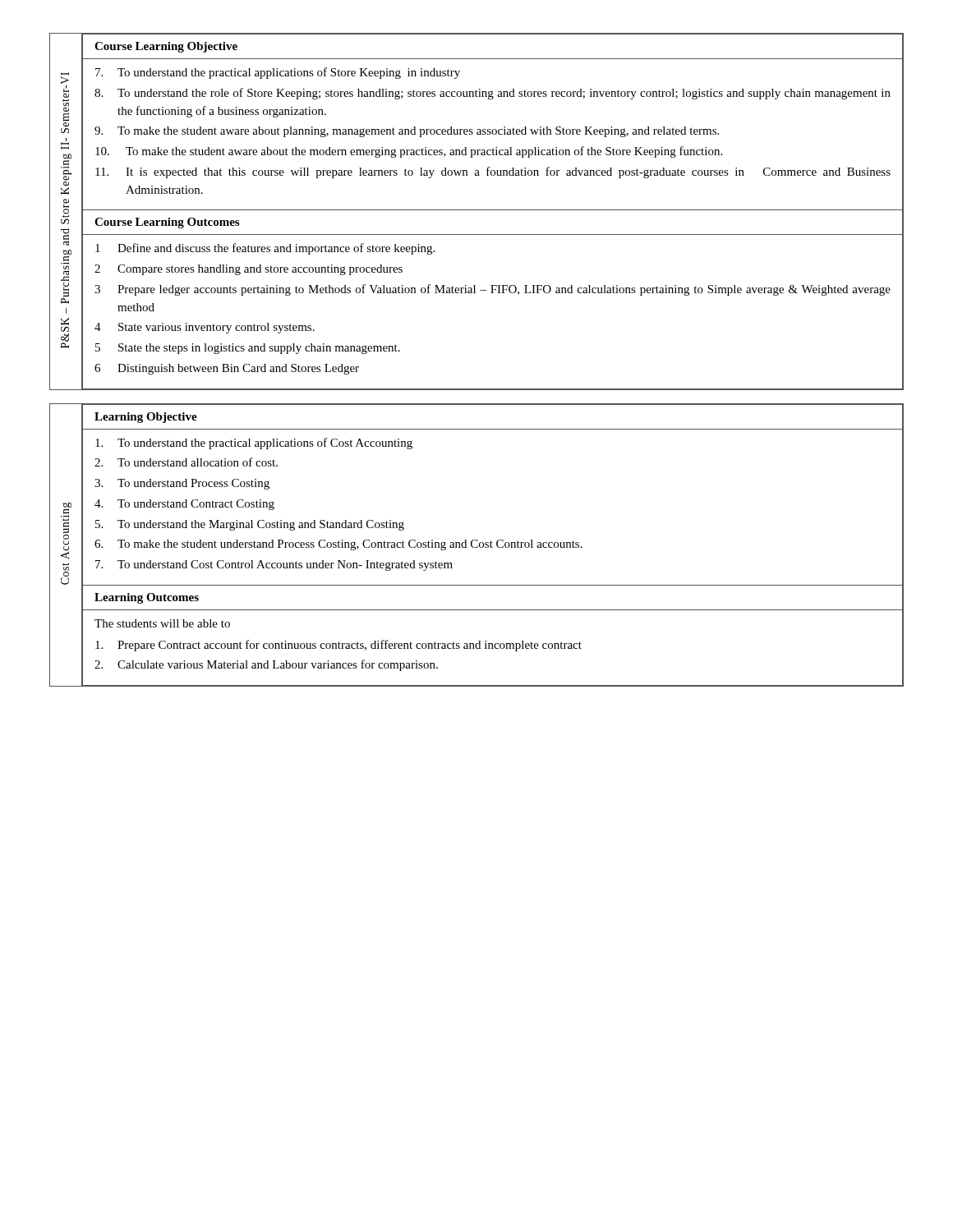Click the passage that begins "The students will be"

pos(162,623)
